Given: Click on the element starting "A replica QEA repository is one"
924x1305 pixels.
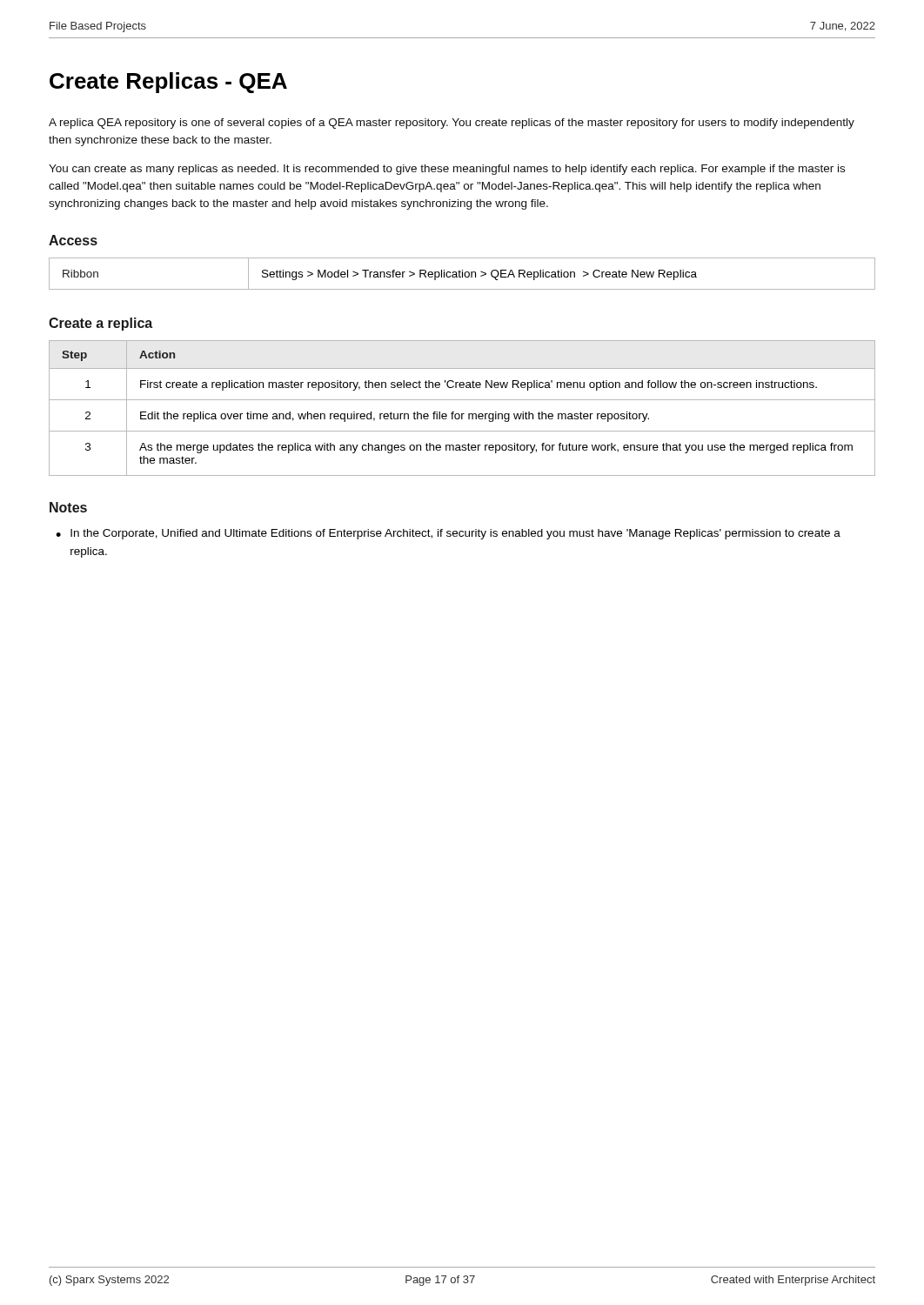Looking at the screenshot, I should (451, 131).
